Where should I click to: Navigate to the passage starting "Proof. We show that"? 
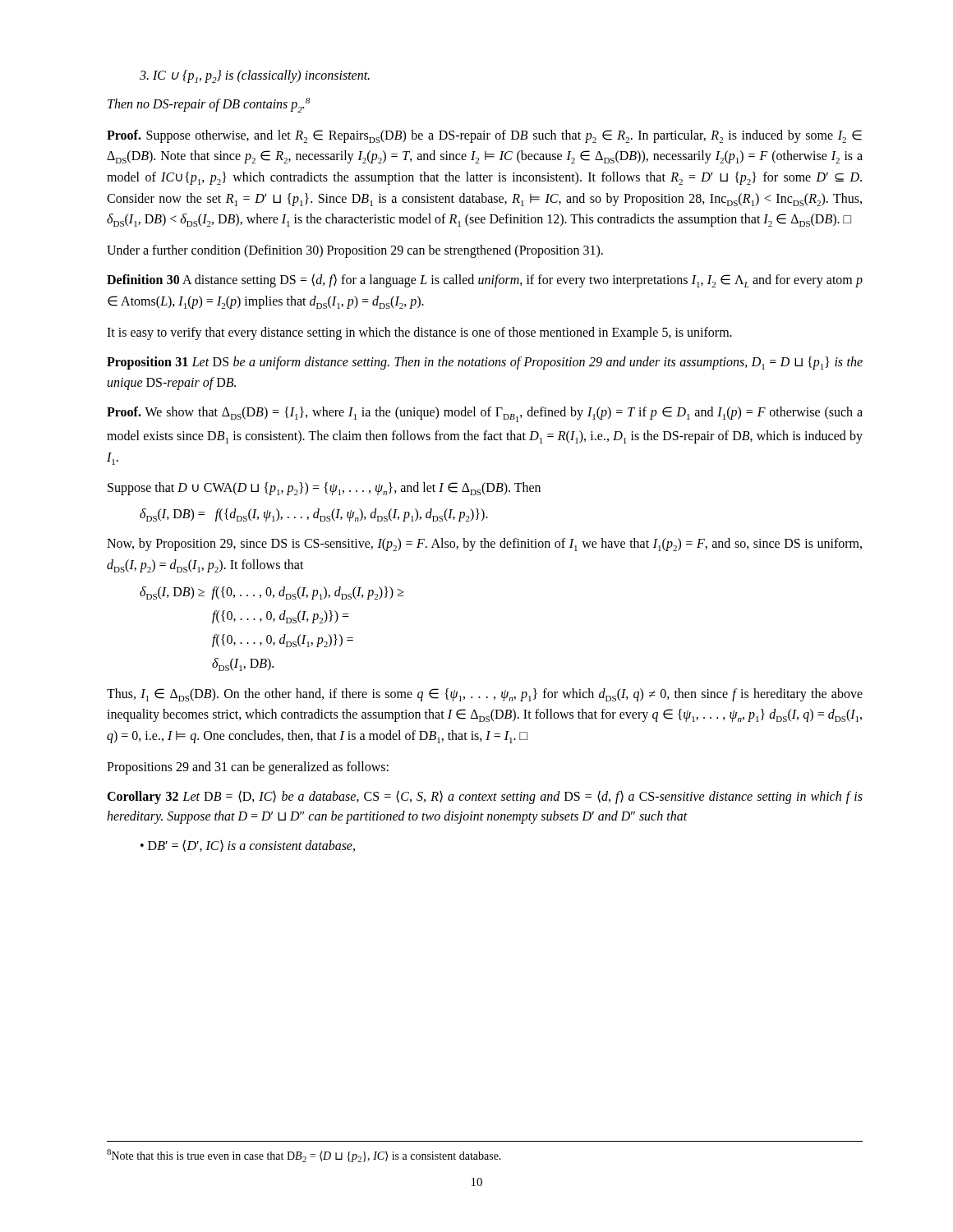point(485,436)
